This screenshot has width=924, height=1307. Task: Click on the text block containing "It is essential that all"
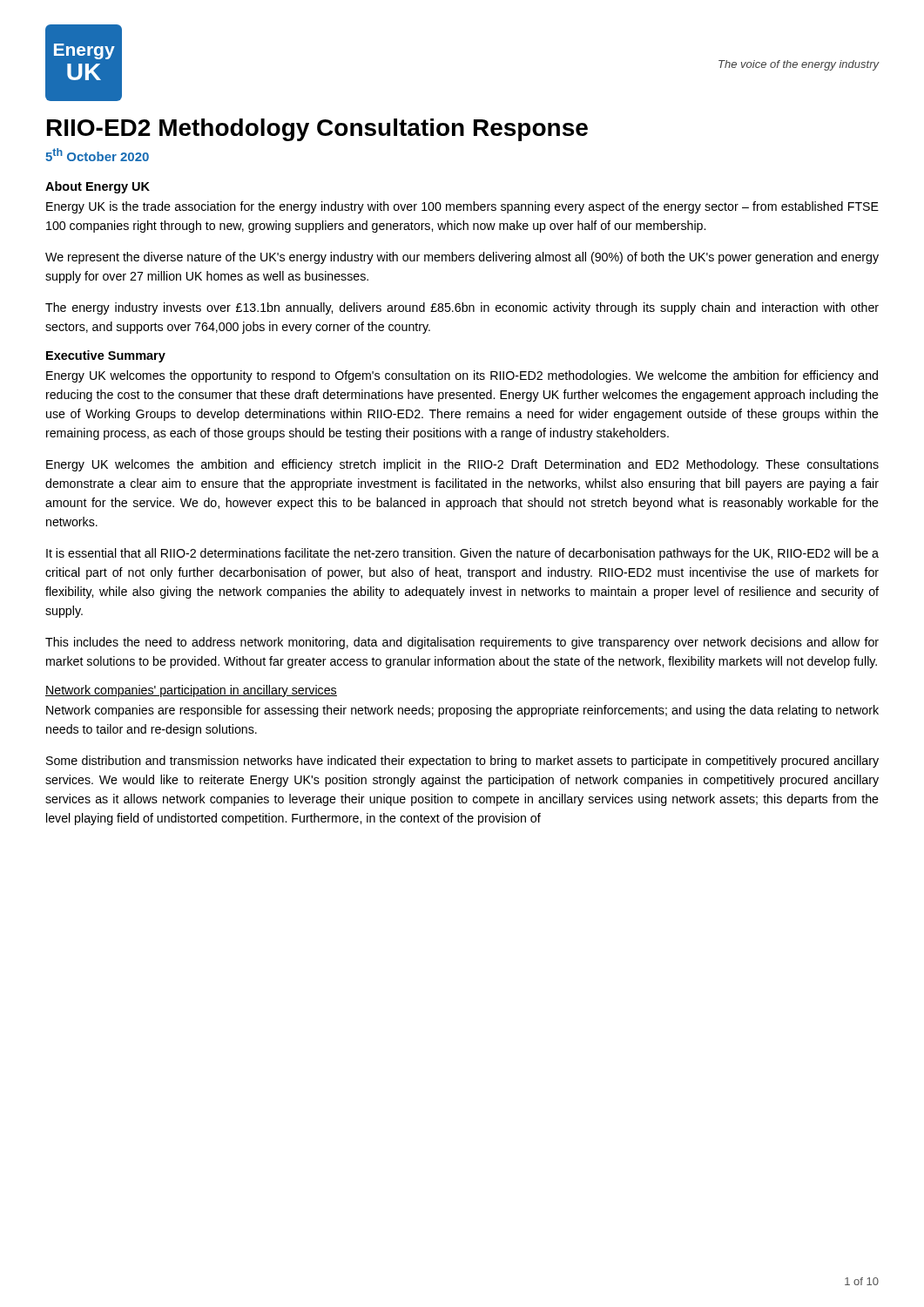[x=462, y=582]
